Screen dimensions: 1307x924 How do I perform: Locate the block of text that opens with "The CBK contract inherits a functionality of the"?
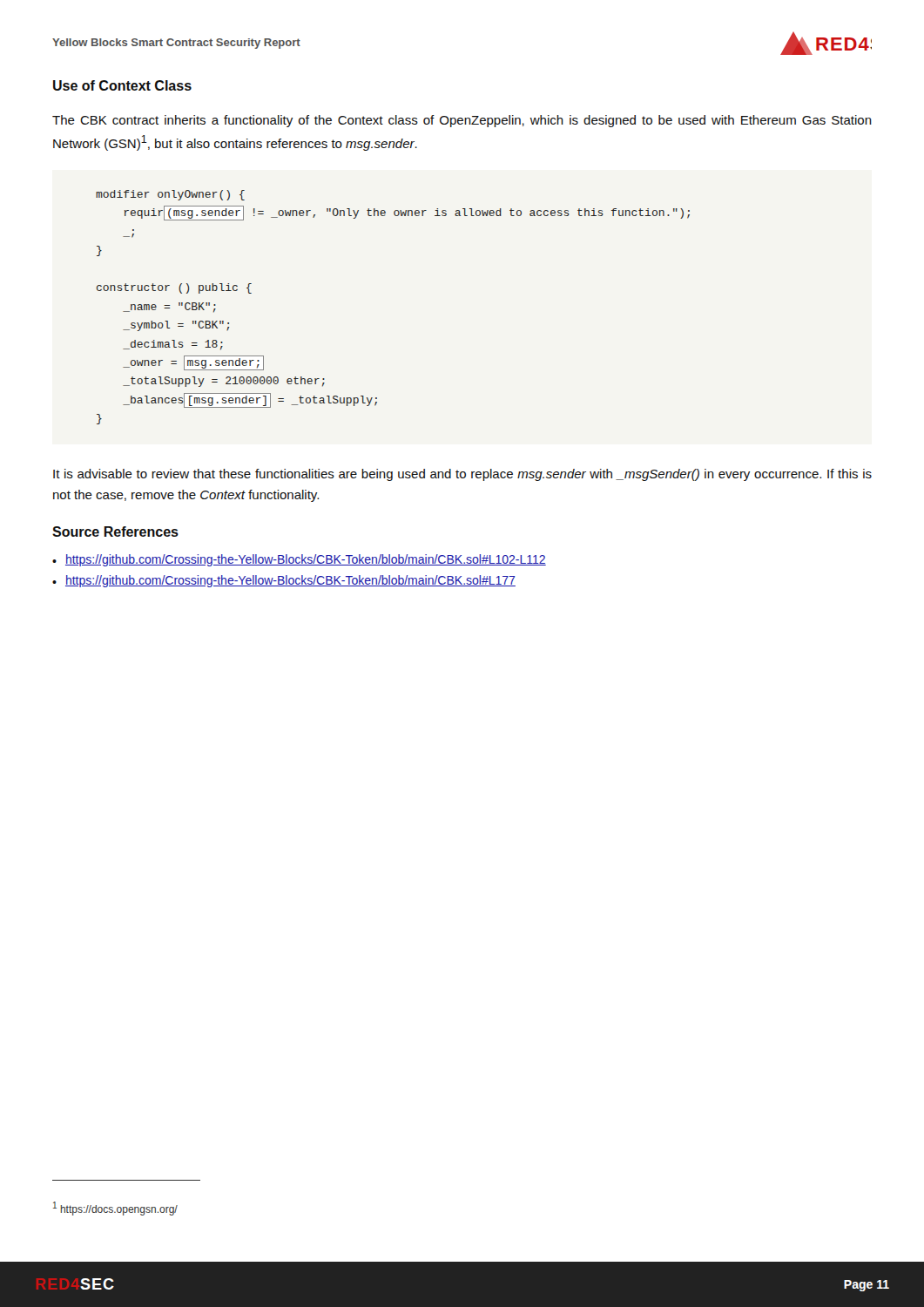pos(462,132)
